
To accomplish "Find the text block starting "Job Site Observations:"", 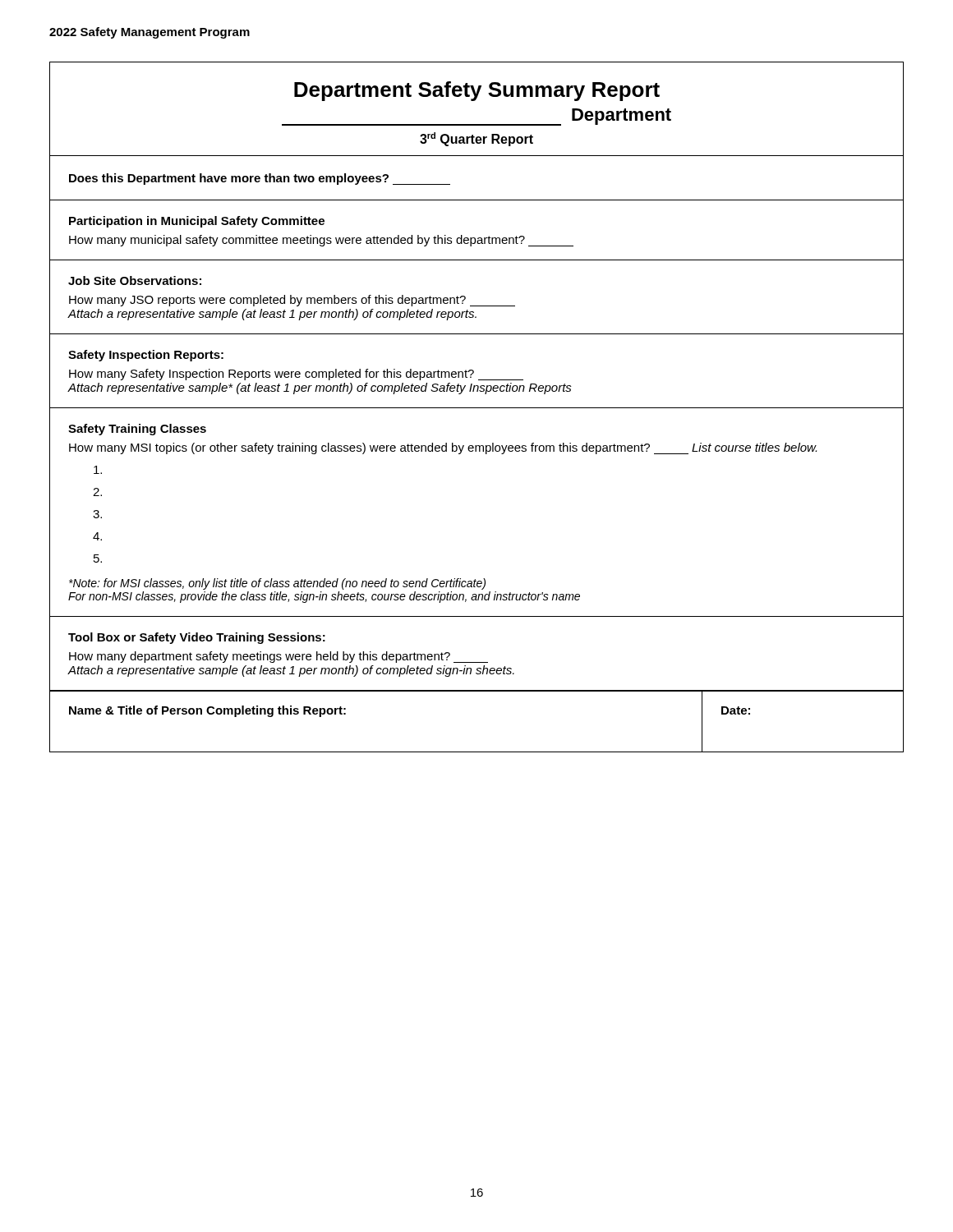I will tap(135, 281).
